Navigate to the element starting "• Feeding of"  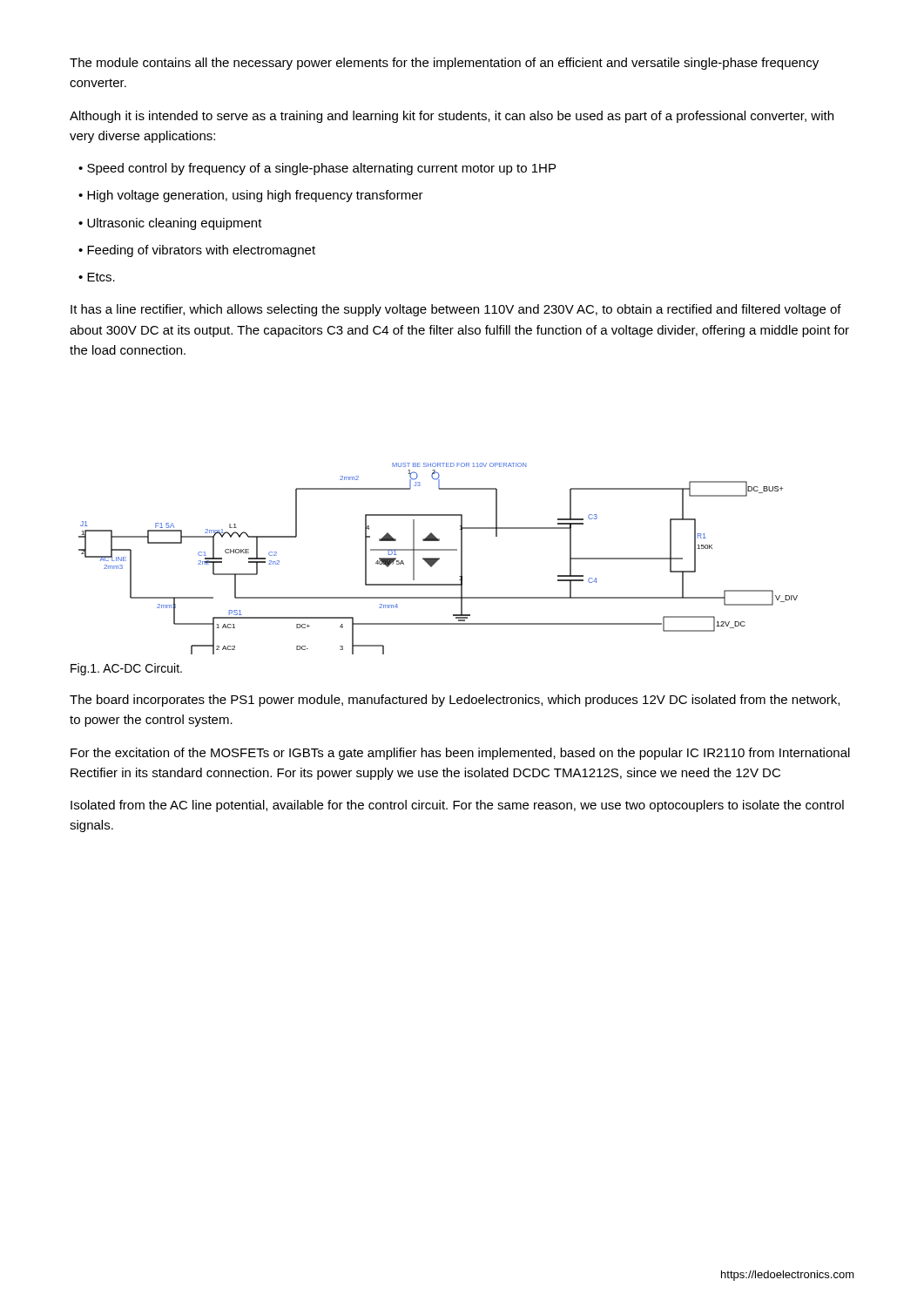[197, 249]
